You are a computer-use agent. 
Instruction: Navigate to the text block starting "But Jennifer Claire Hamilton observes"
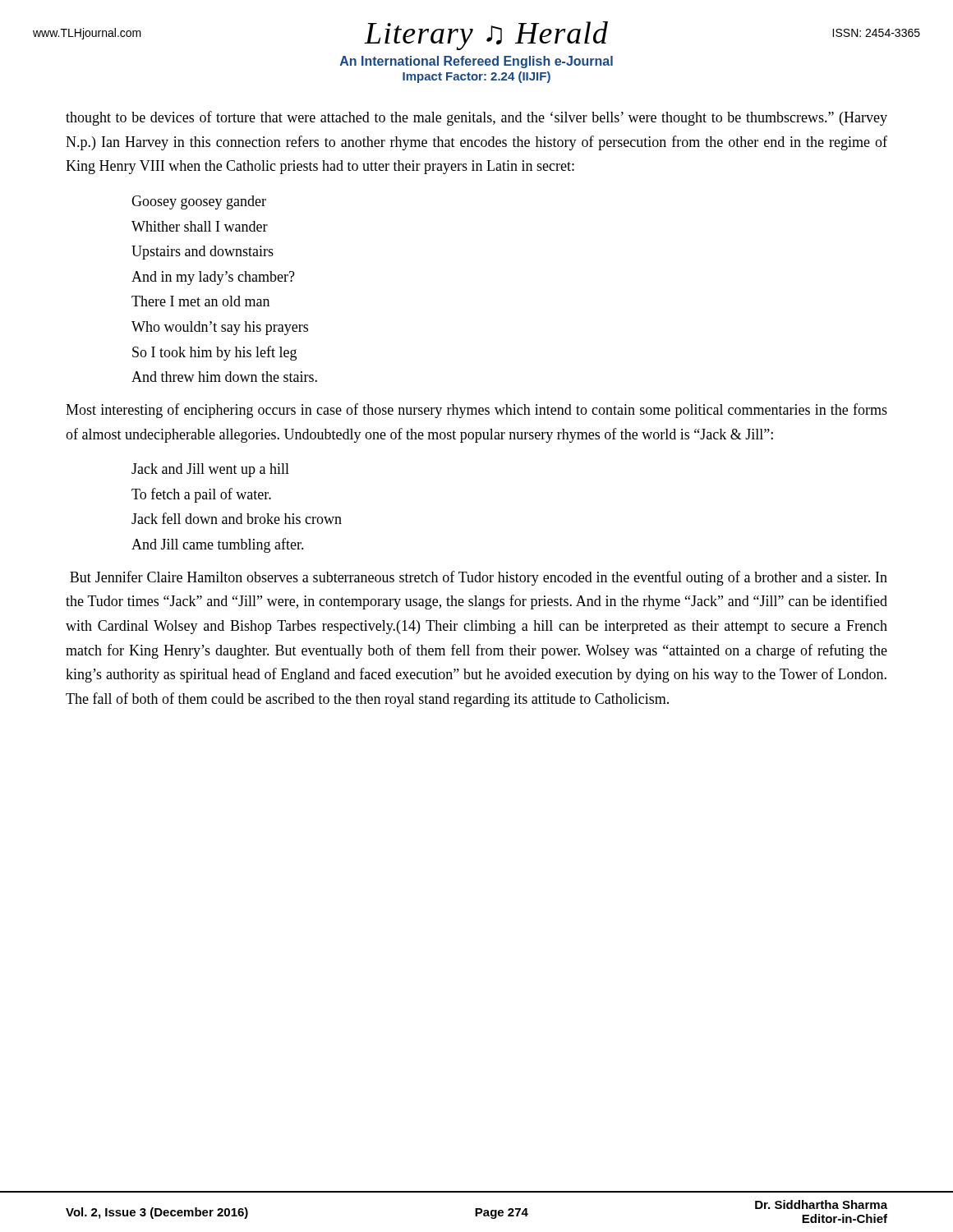click(476, 639)
